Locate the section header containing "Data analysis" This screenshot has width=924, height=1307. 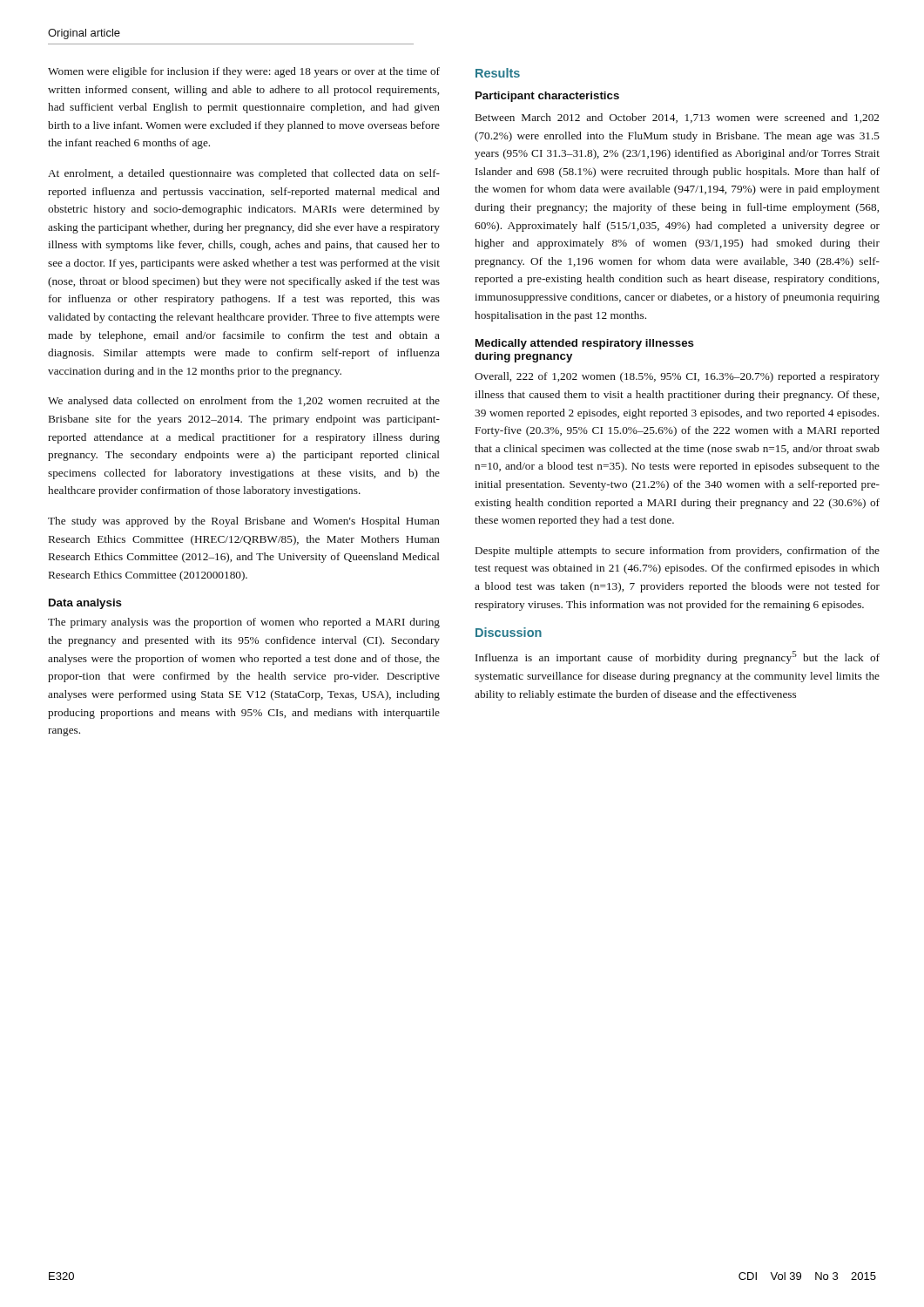[x=85, y=603]
